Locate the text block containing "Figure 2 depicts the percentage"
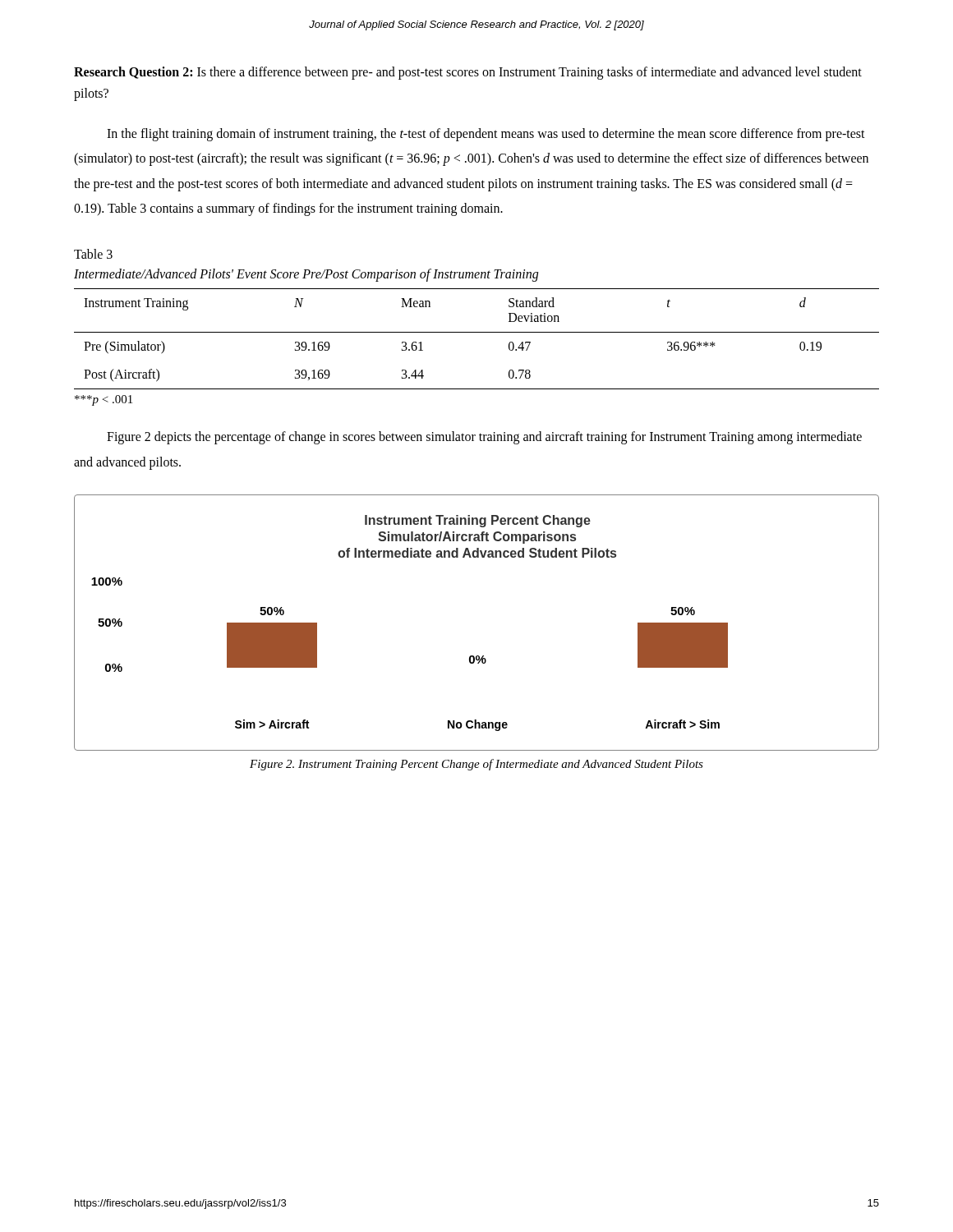 [468, 449]
